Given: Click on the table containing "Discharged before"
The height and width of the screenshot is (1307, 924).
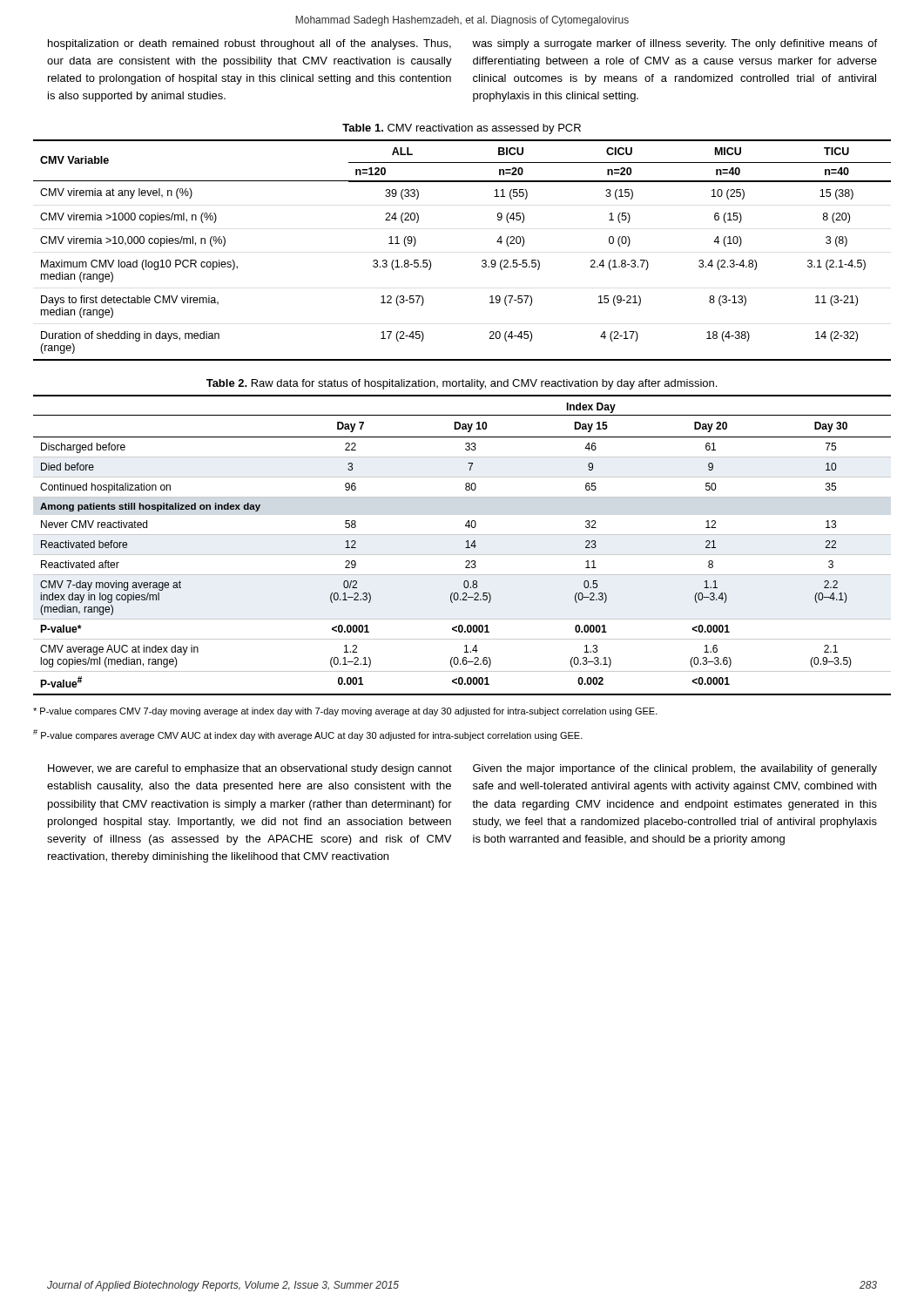Looking at the screenshot, I should point(462,545).
